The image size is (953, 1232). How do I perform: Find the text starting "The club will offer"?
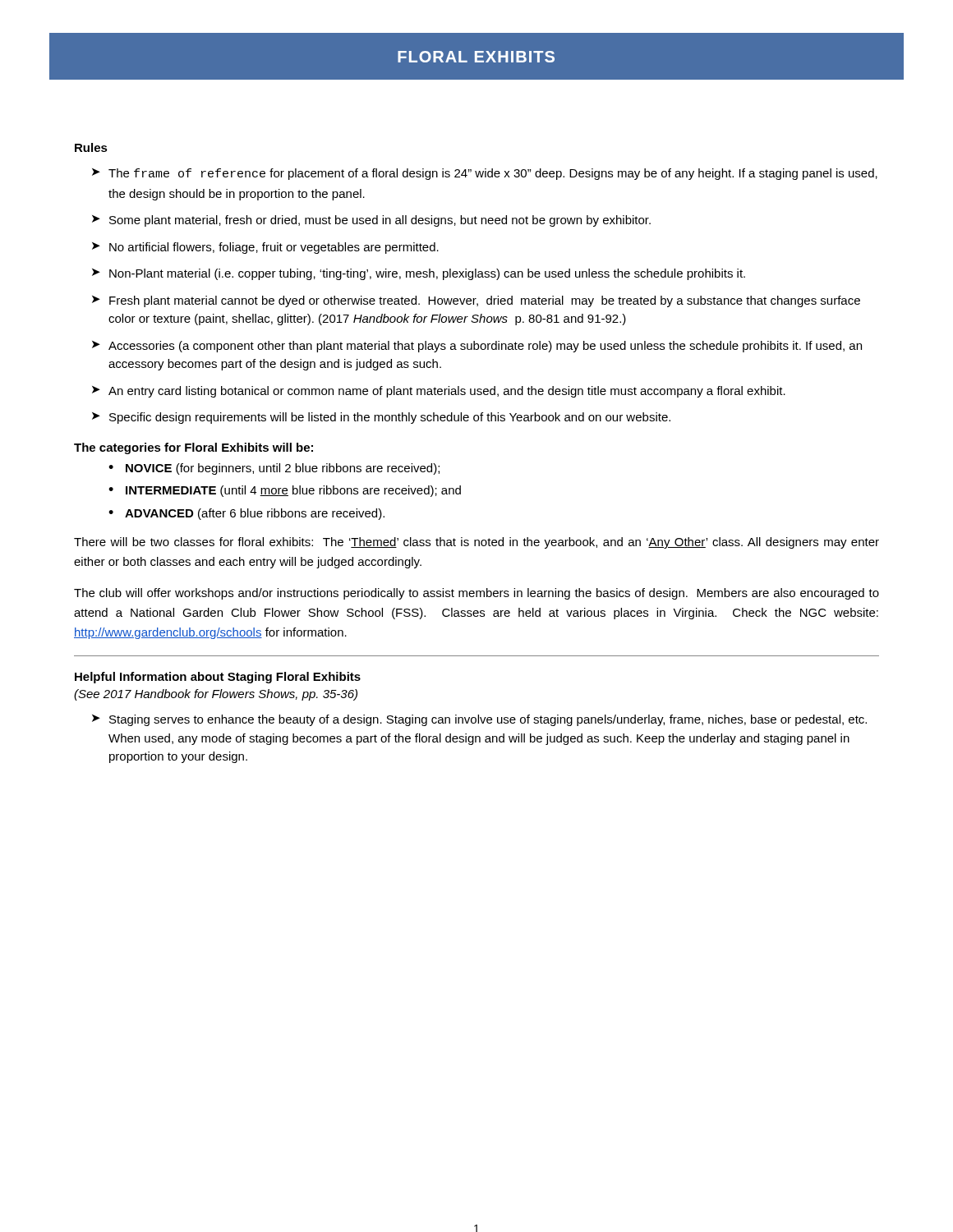point(476,612)
